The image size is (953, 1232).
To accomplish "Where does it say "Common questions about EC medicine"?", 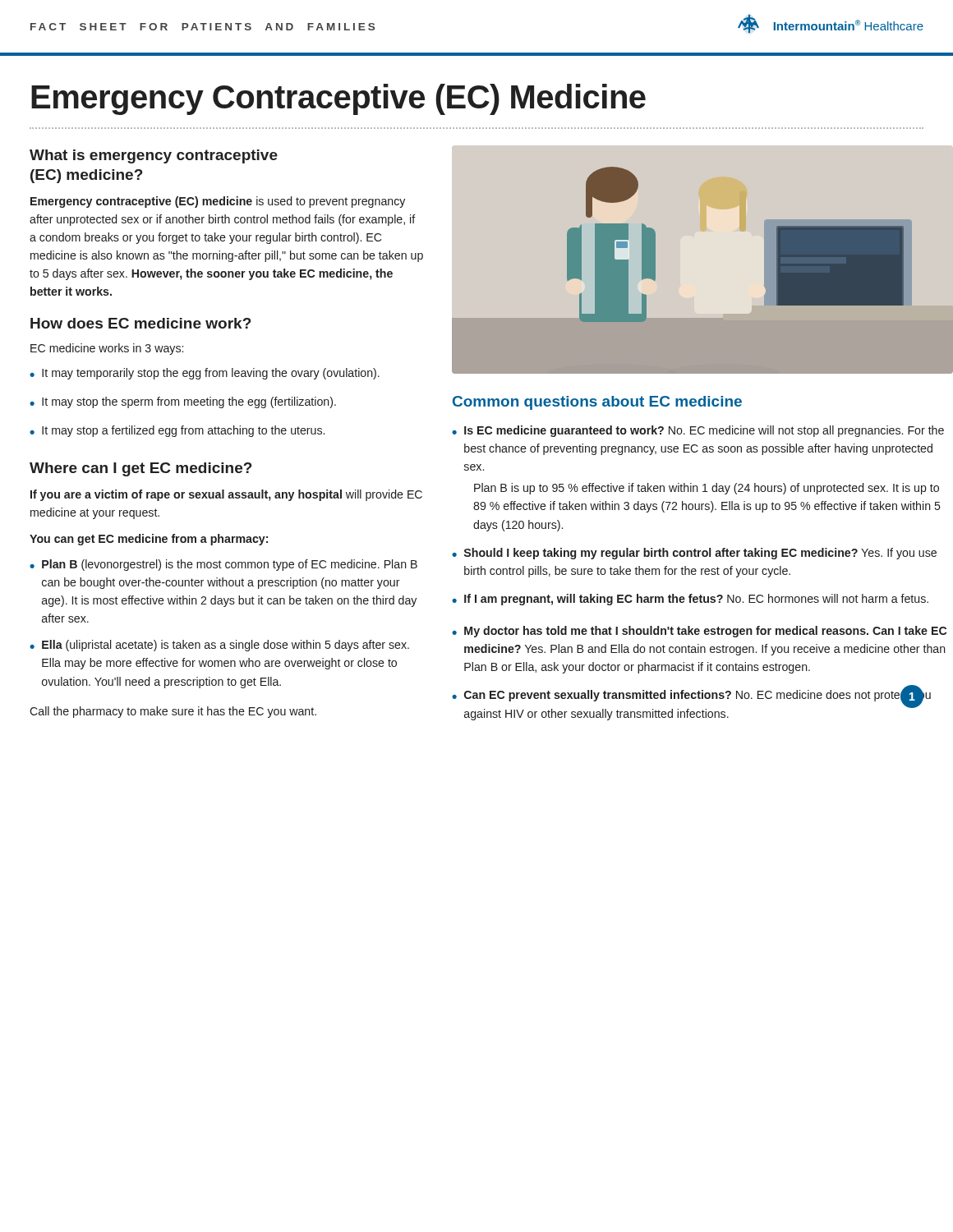I will tap(702, 402).
